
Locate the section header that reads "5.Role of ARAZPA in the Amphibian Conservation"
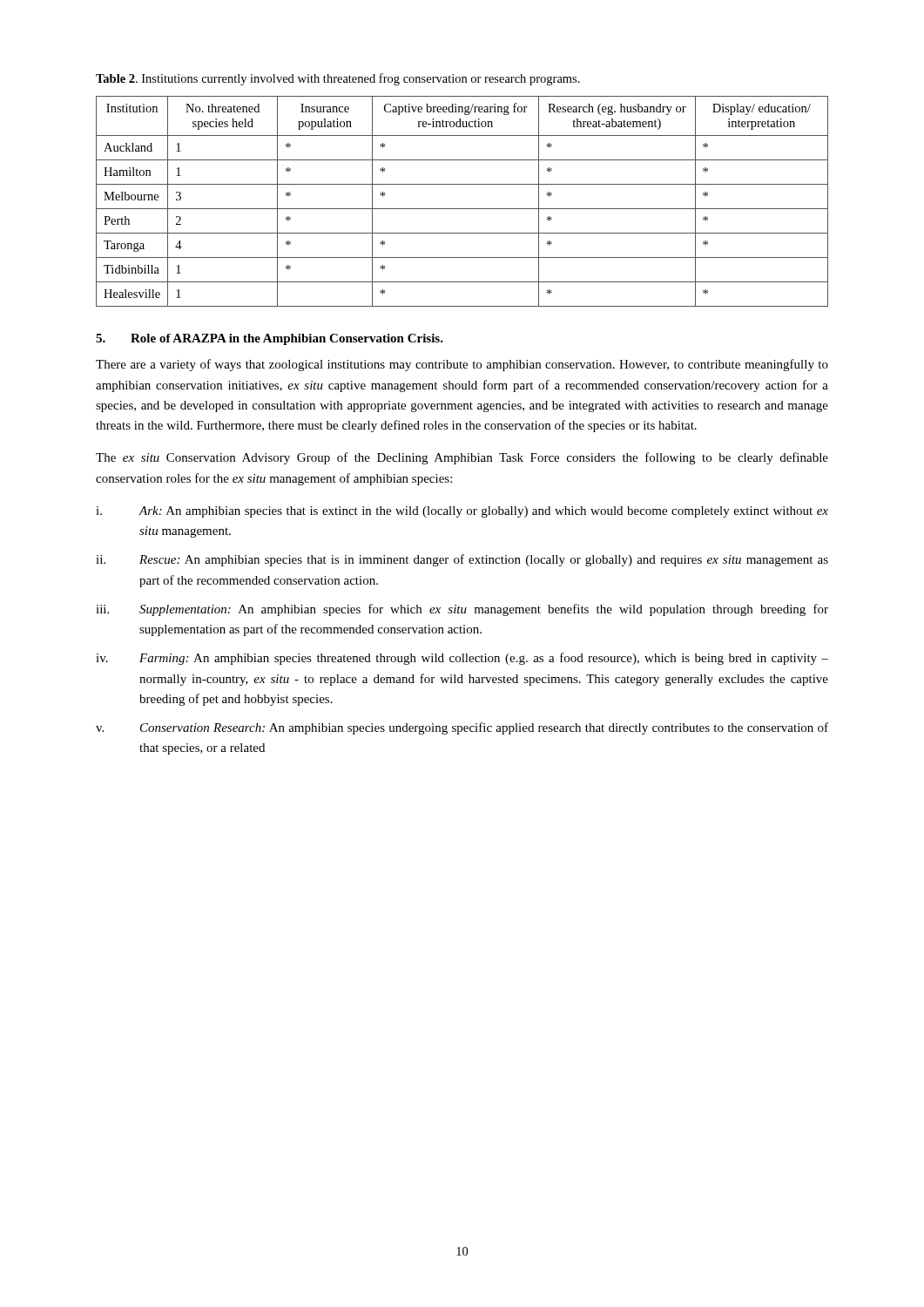click(x=270, y=339)
